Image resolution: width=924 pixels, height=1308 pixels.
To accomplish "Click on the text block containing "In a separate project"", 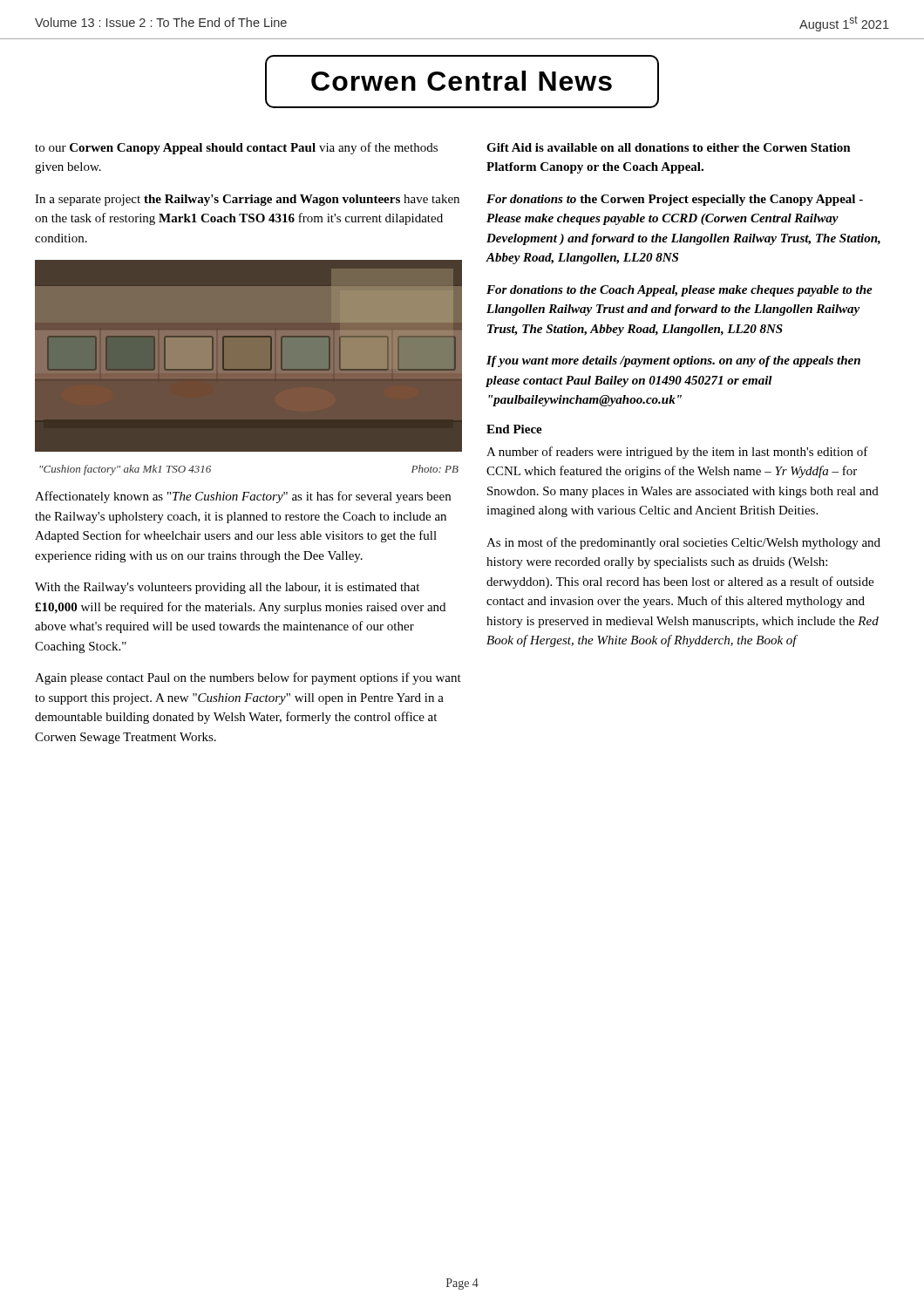I will point(247,218).
